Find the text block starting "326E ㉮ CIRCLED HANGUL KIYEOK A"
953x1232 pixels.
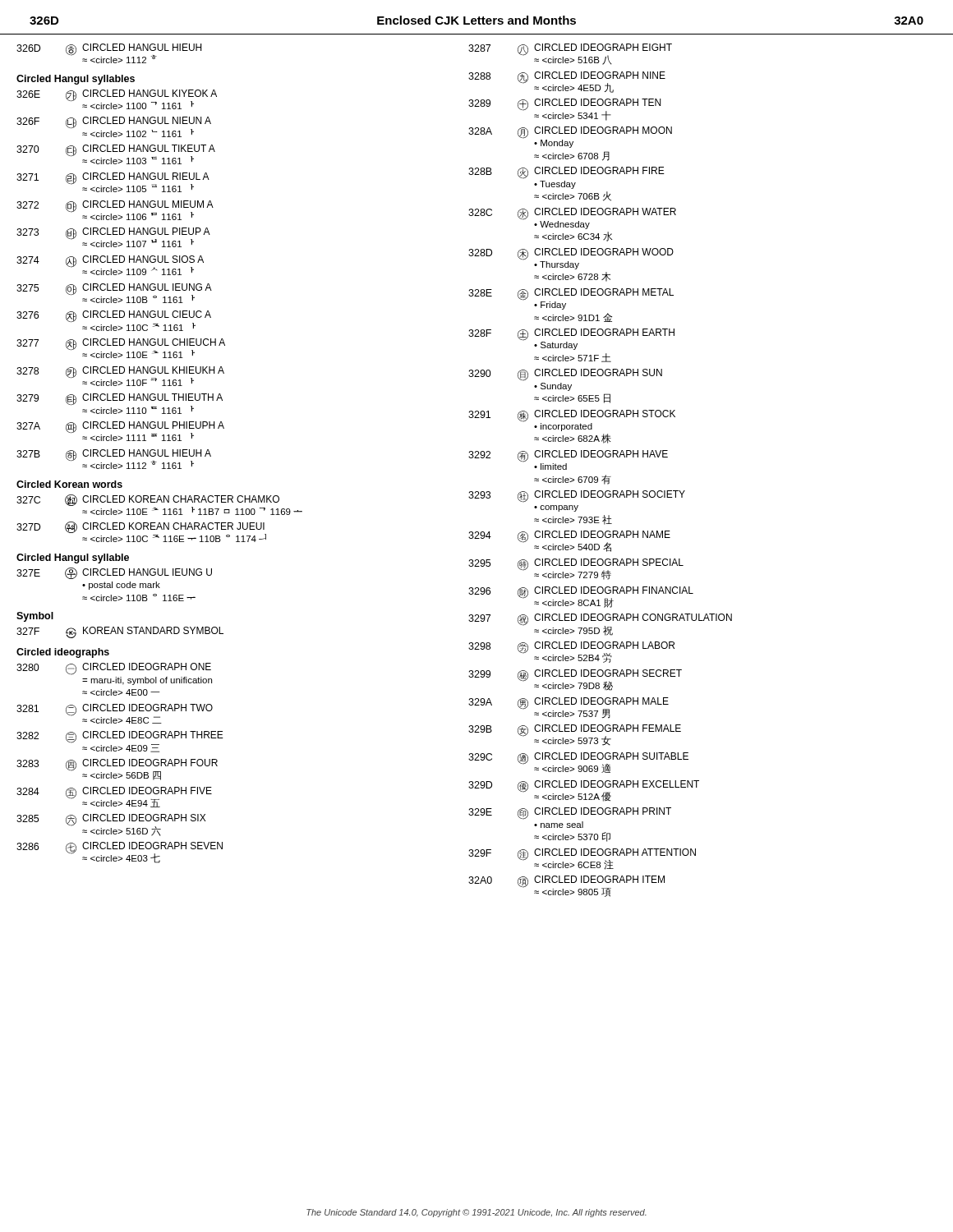(117, 99)
